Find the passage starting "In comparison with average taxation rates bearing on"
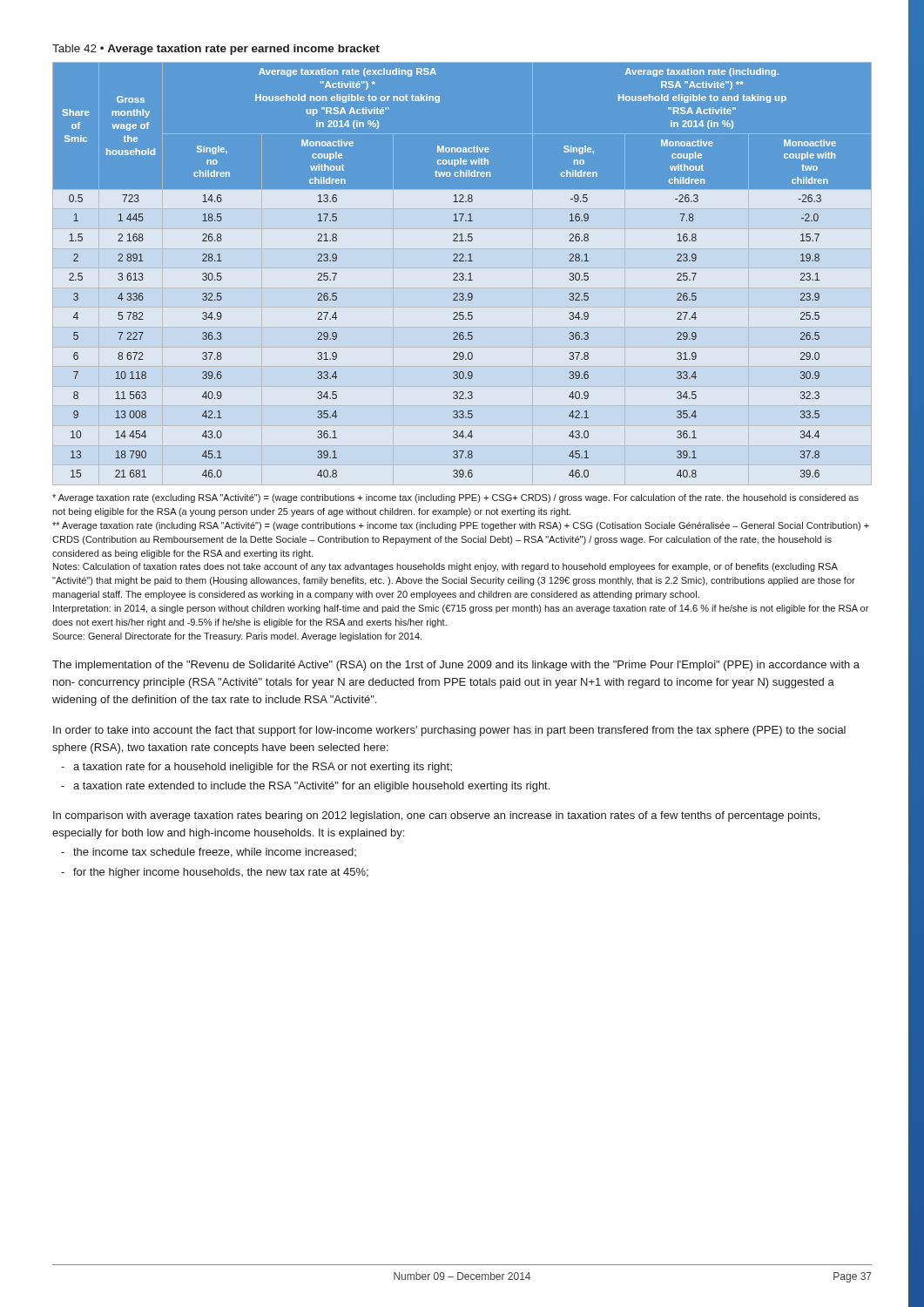Viewport: 924px width, 1307px height. tap(436, 824)
